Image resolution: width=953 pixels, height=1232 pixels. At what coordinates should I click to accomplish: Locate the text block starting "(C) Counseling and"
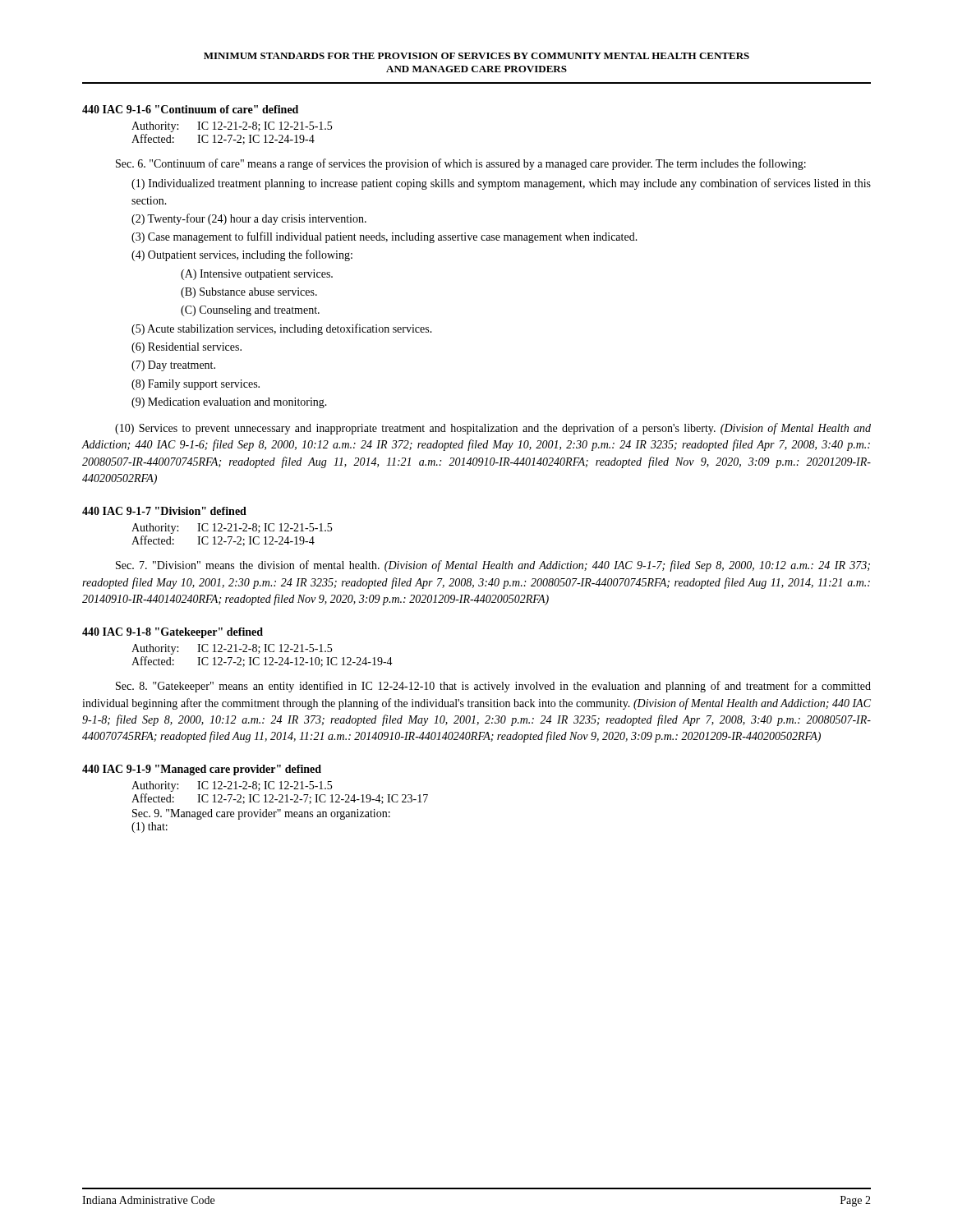250,310
